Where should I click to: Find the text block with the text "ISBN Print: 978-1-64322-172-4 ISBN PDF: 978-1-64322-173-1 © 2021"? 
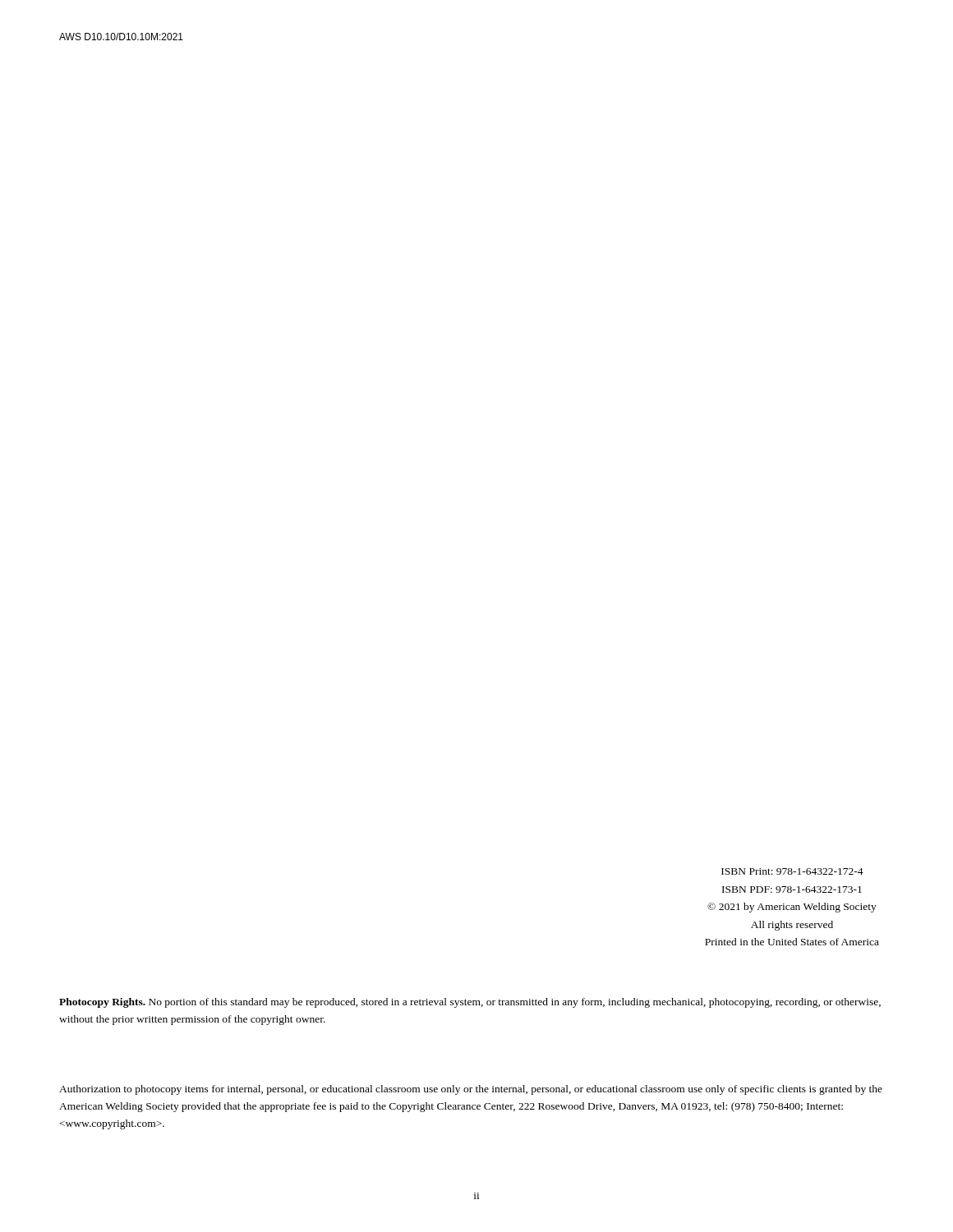(792, 907)
